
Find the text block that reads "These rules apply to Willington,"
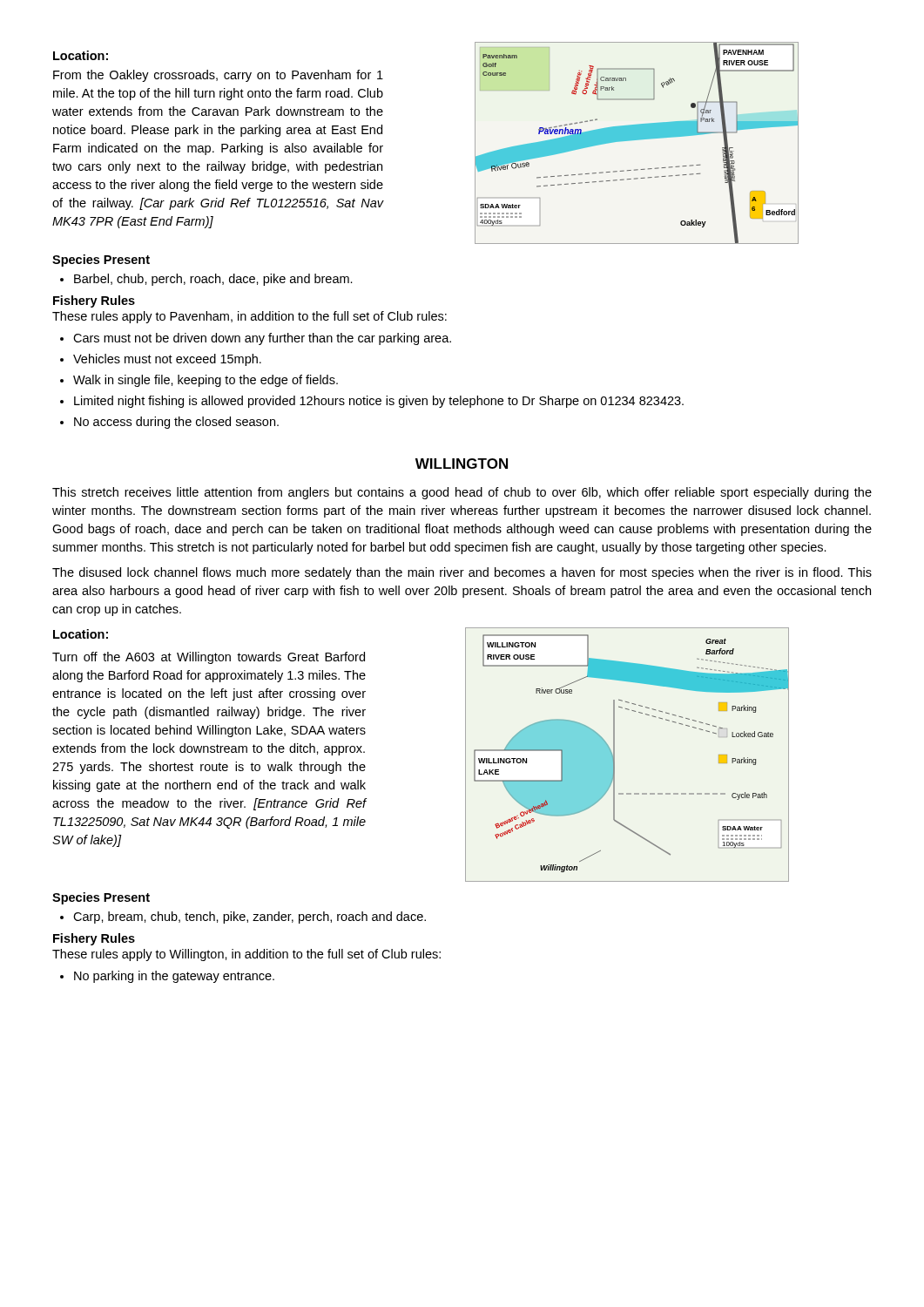[x=246, y=955]
